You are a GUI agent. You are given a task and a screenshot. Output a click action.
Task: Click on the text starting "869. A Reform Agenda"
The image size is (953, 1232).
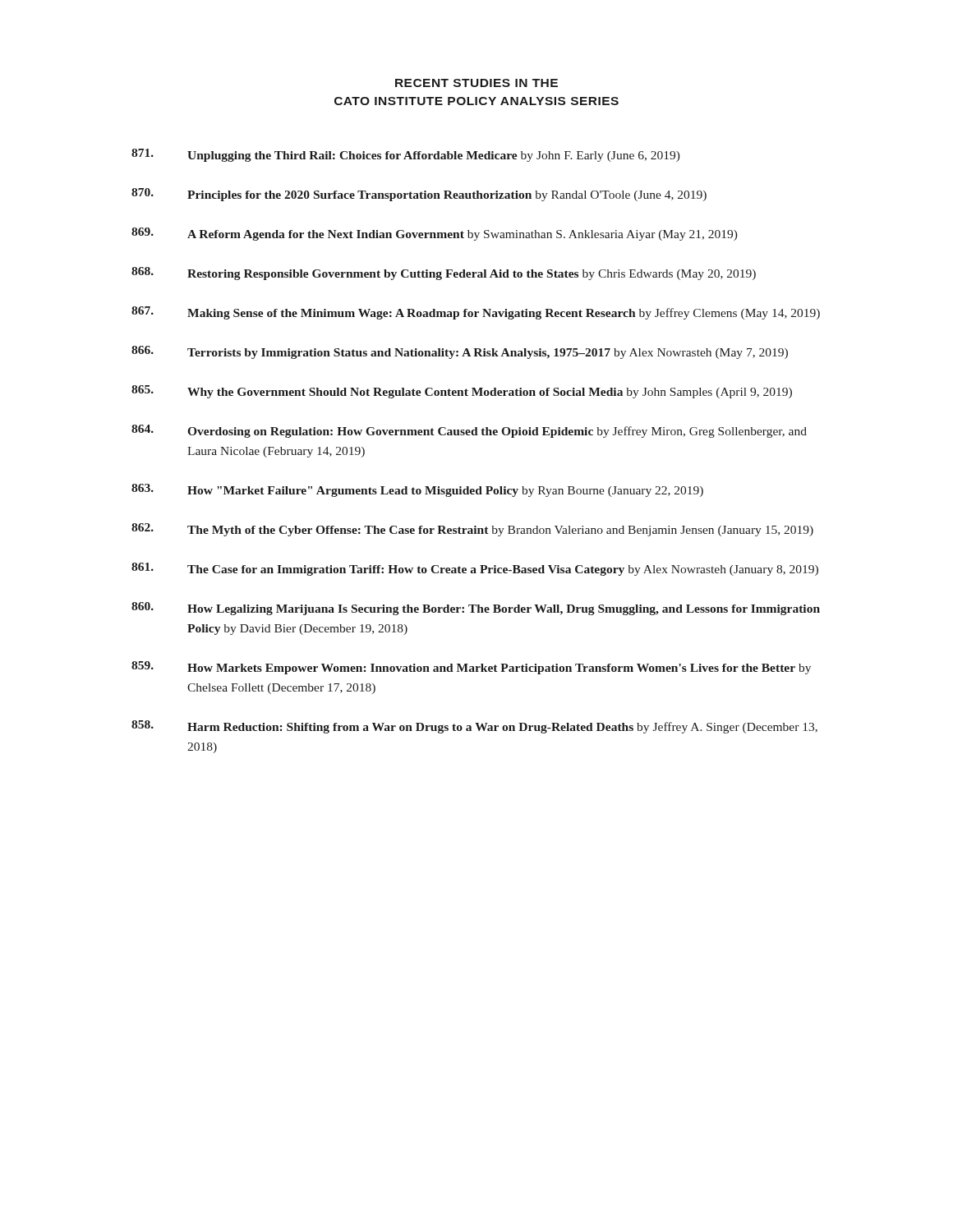476,234
